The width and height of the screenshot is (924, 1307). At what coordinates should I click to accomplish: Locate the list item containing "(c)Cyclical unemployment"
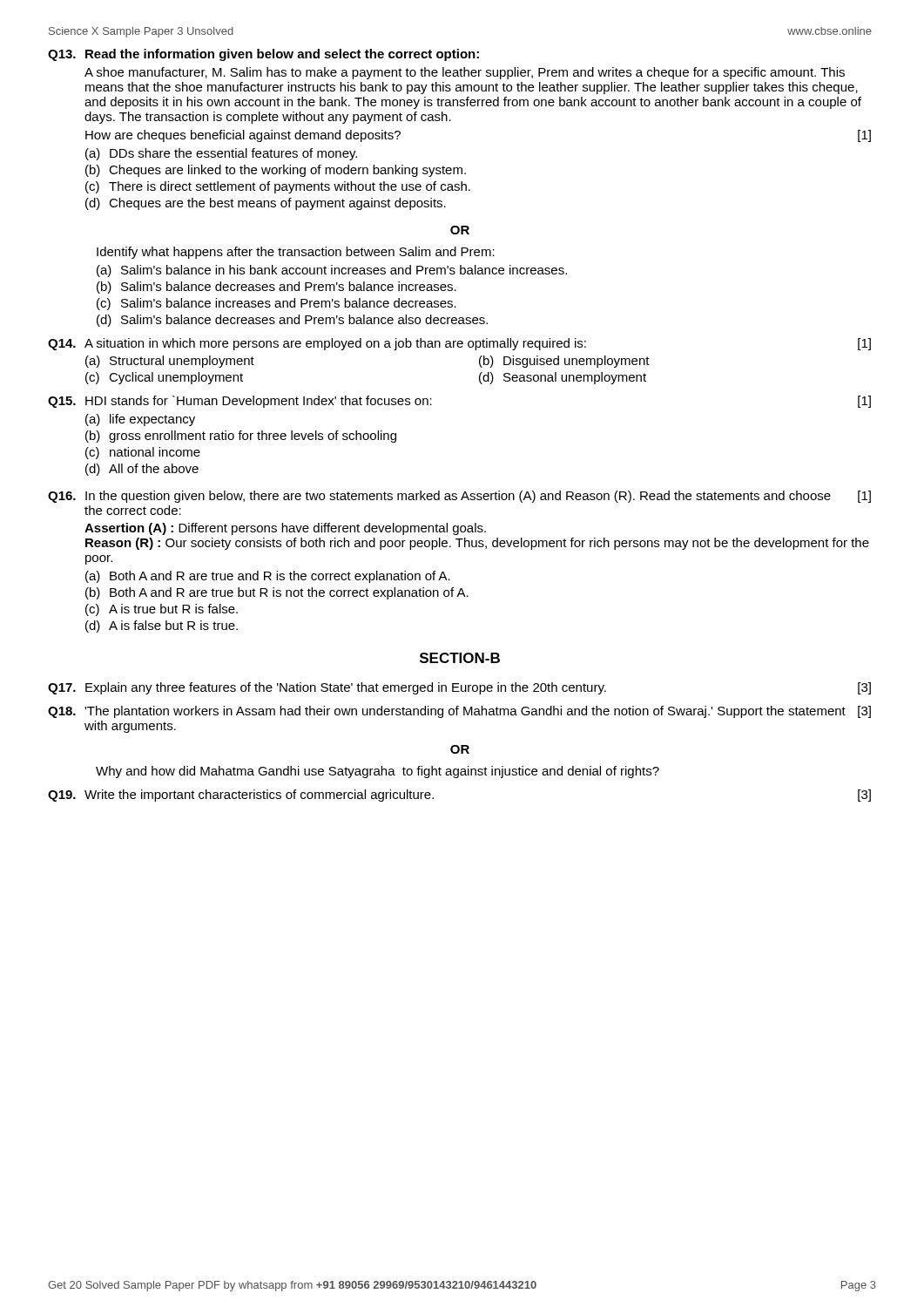pos(164,377)
